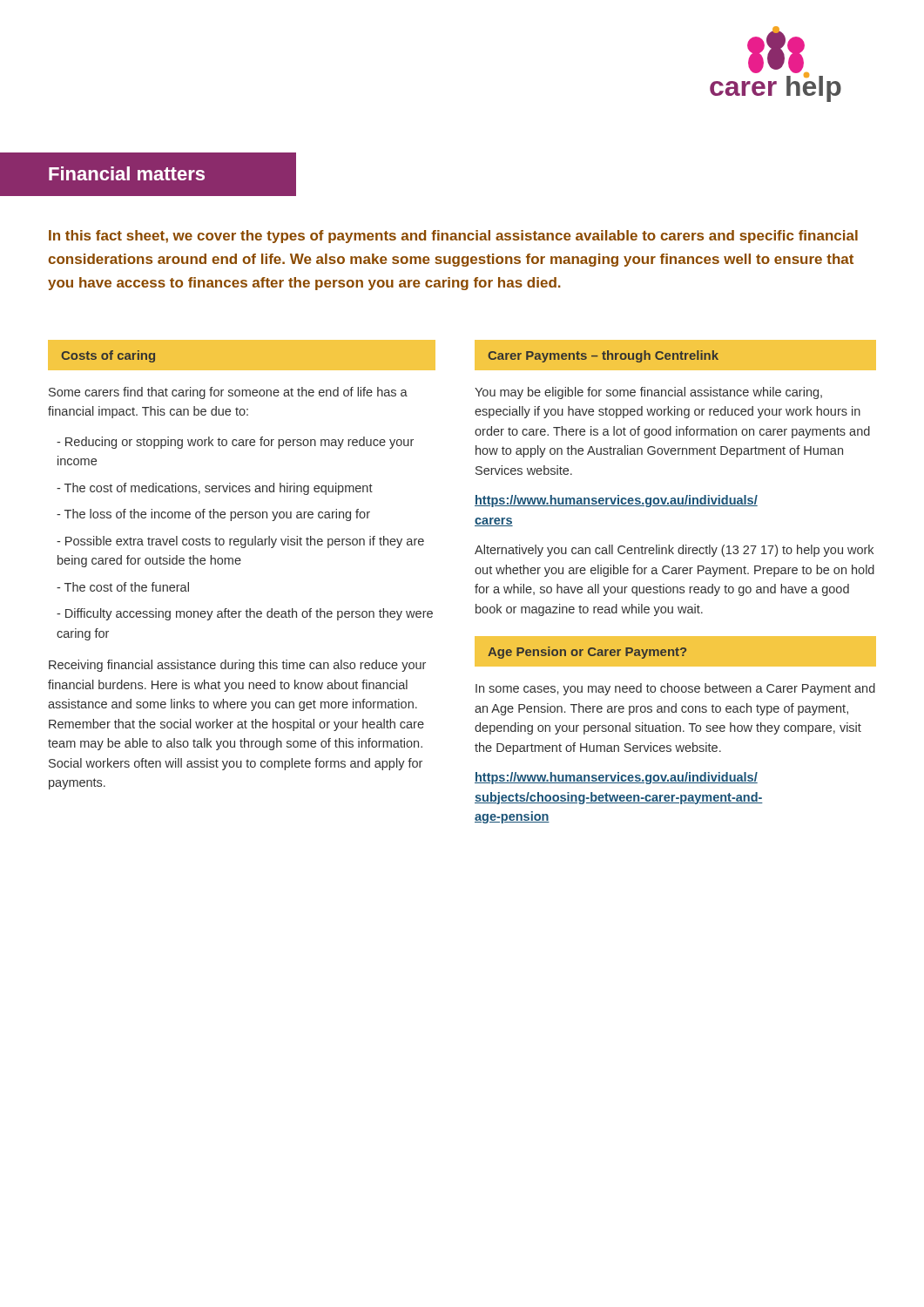Locate the passage starting "Age Pension or Carer Payment?"
The image size is (924, 1307).
(x=588, y=651)
